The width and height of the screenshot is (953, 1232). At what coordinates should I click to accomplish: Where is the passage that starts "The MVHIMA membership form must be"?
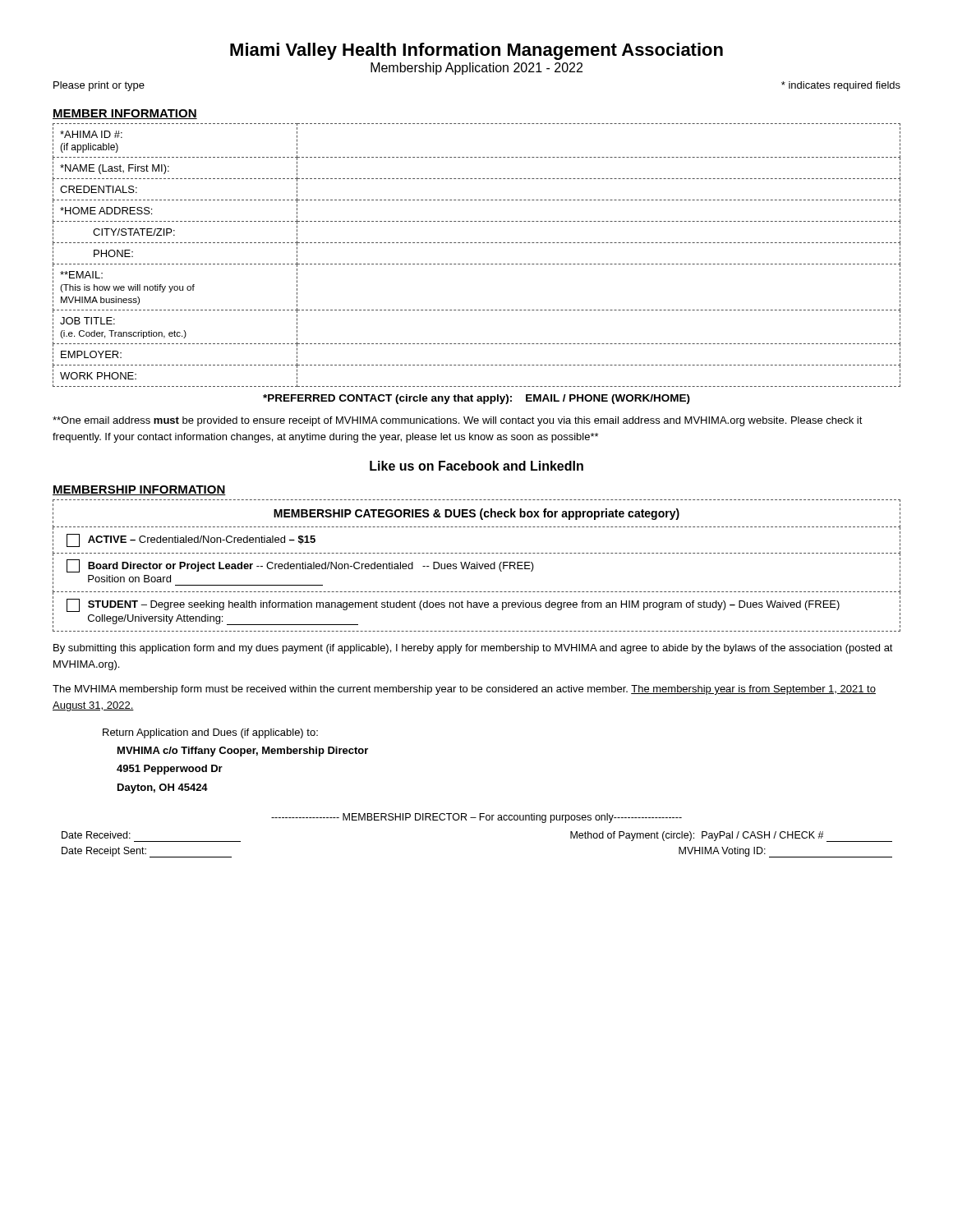click(x=464, y=697)
